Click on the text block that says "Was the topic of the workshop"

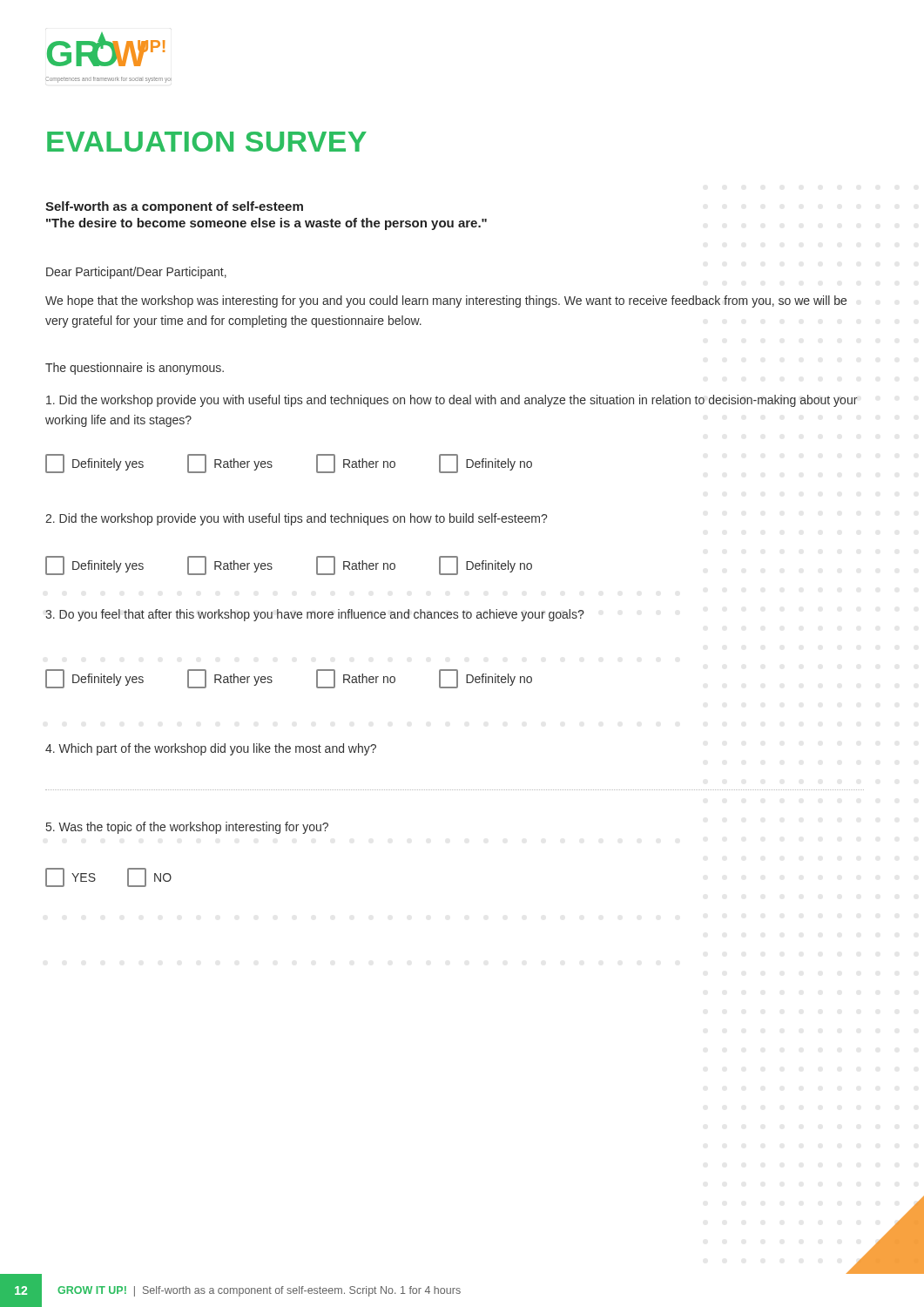187,827
